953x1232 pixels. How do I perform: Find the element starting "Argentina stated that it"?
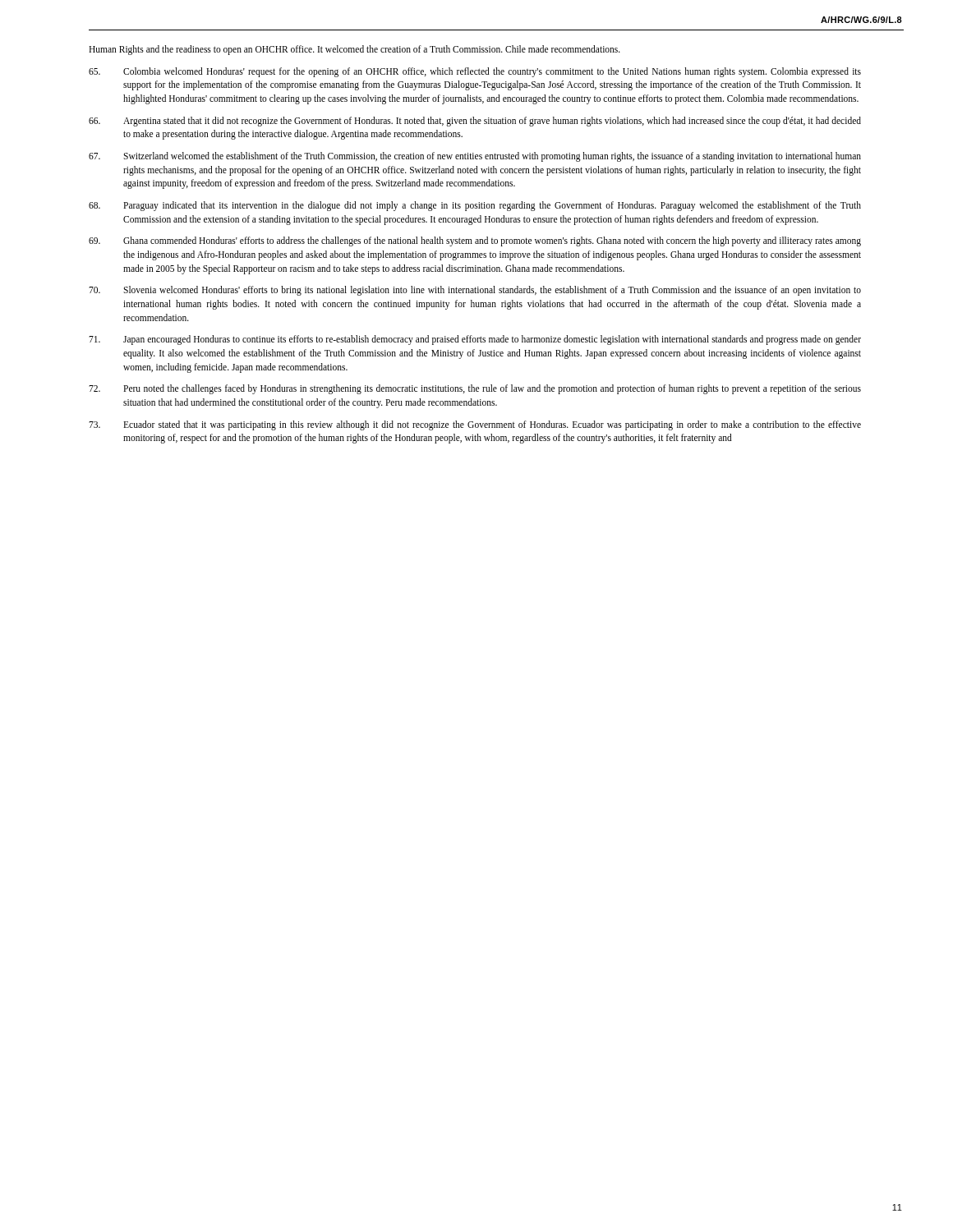pos(475,128)
